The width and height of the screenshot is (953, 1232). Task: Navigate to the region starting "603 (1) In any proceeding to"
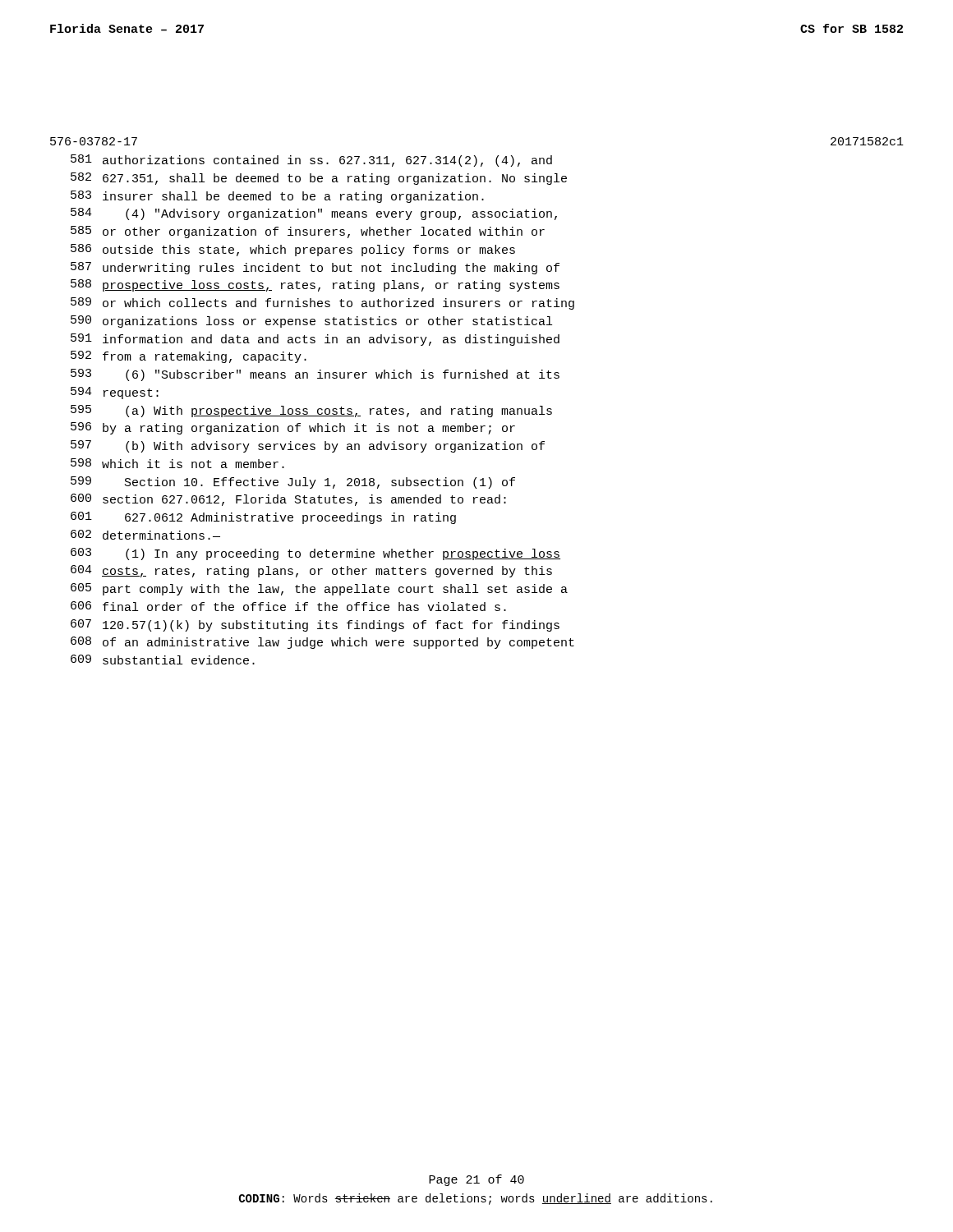(476, 608)
